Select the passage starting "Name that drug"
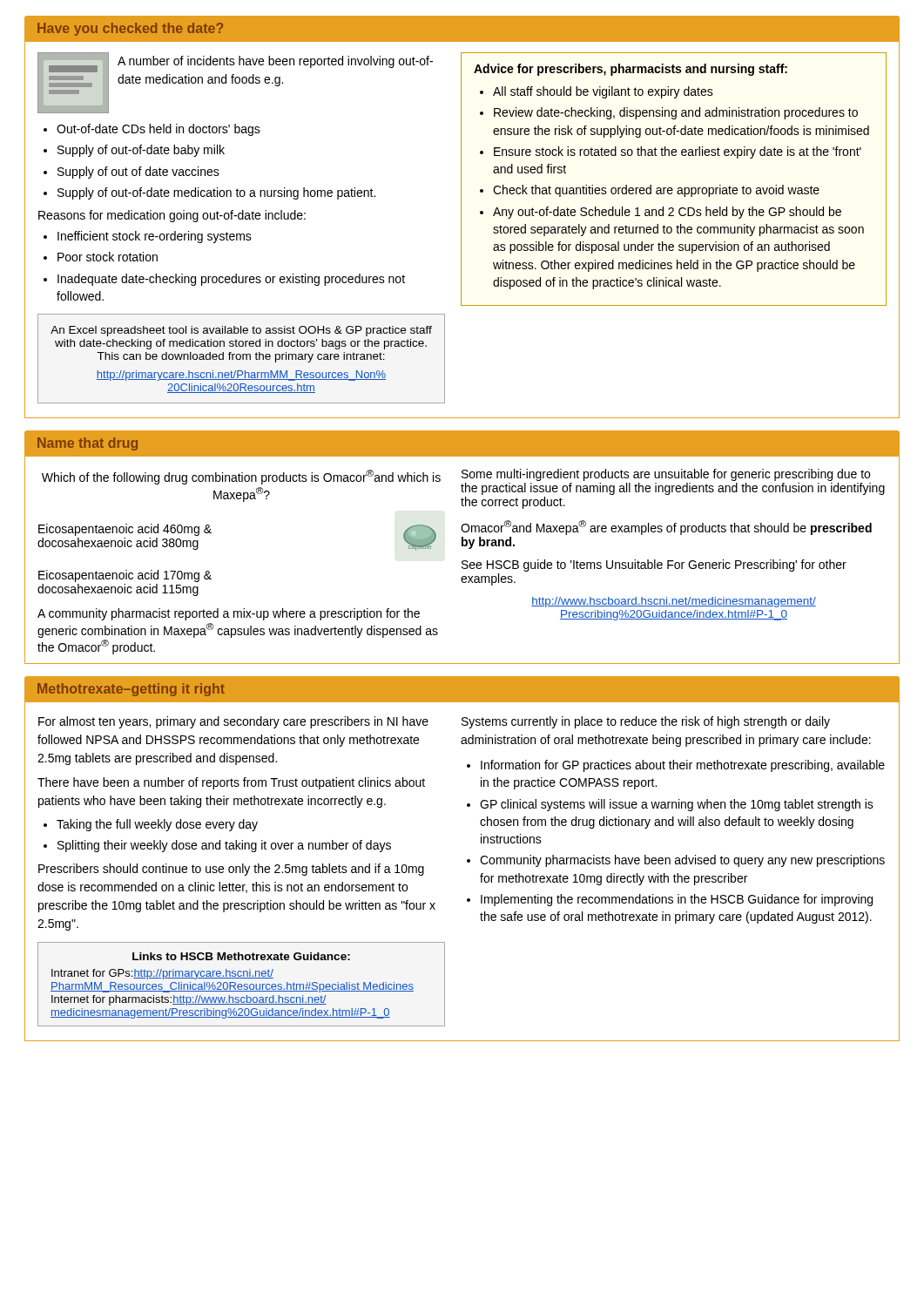The width and height of the screenshot is (924, 1307). (x=88, y=443)
